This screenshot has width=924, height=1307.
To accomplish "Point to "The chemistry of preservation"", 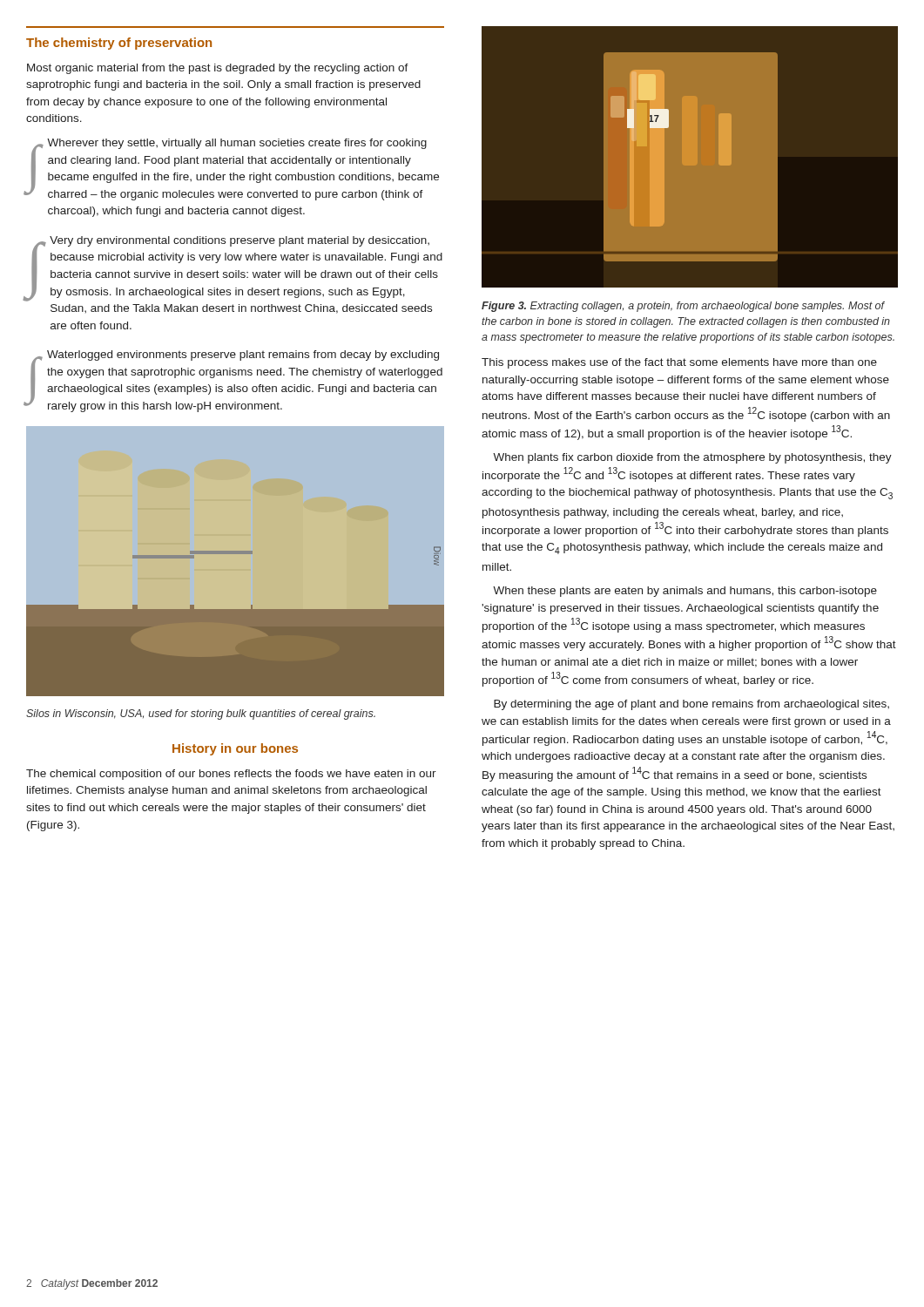I will [x=235, y=39].
